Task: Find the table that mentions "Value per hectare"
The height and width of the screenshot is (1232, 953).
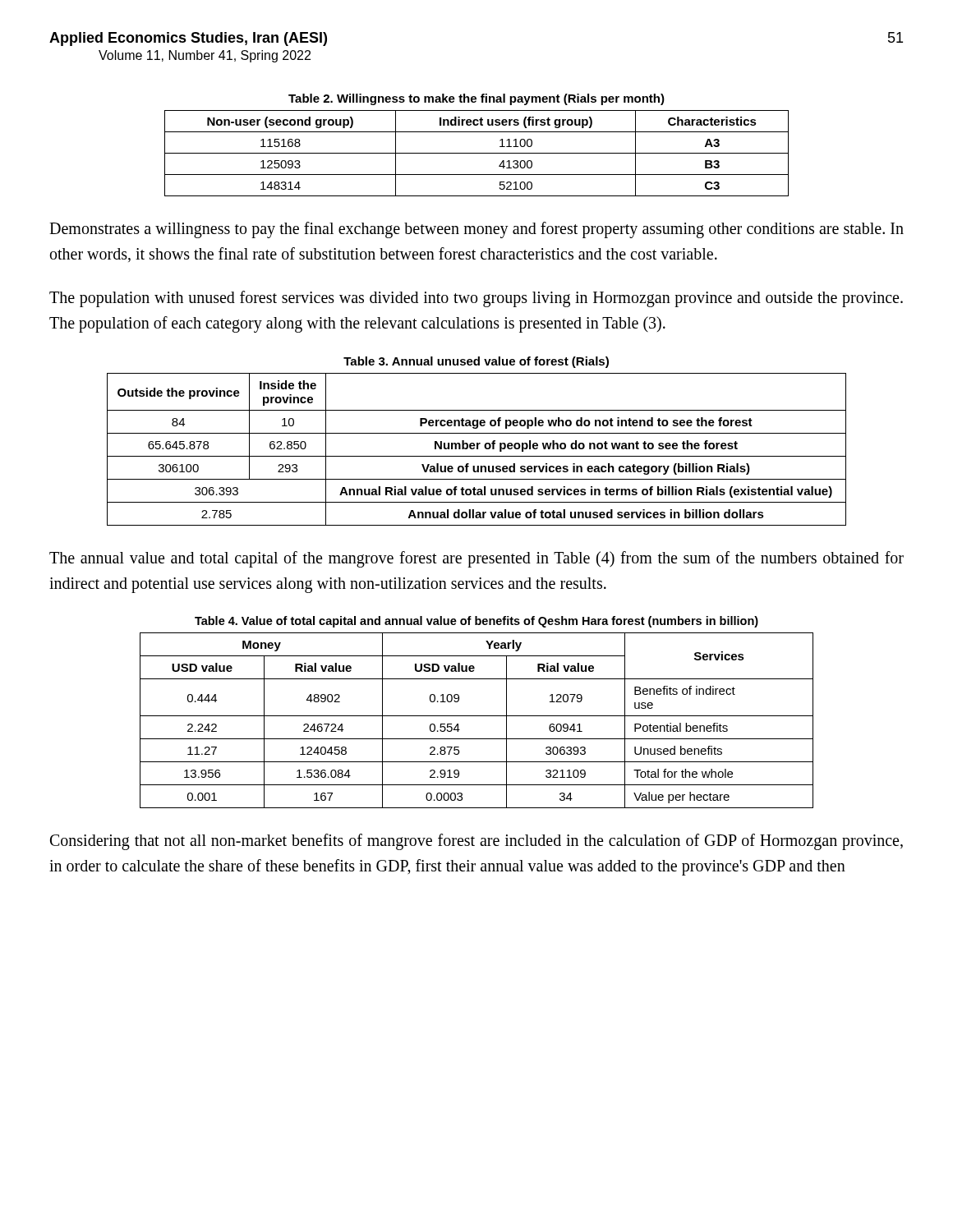Action: pyautogui.click(x=476, y=720)
